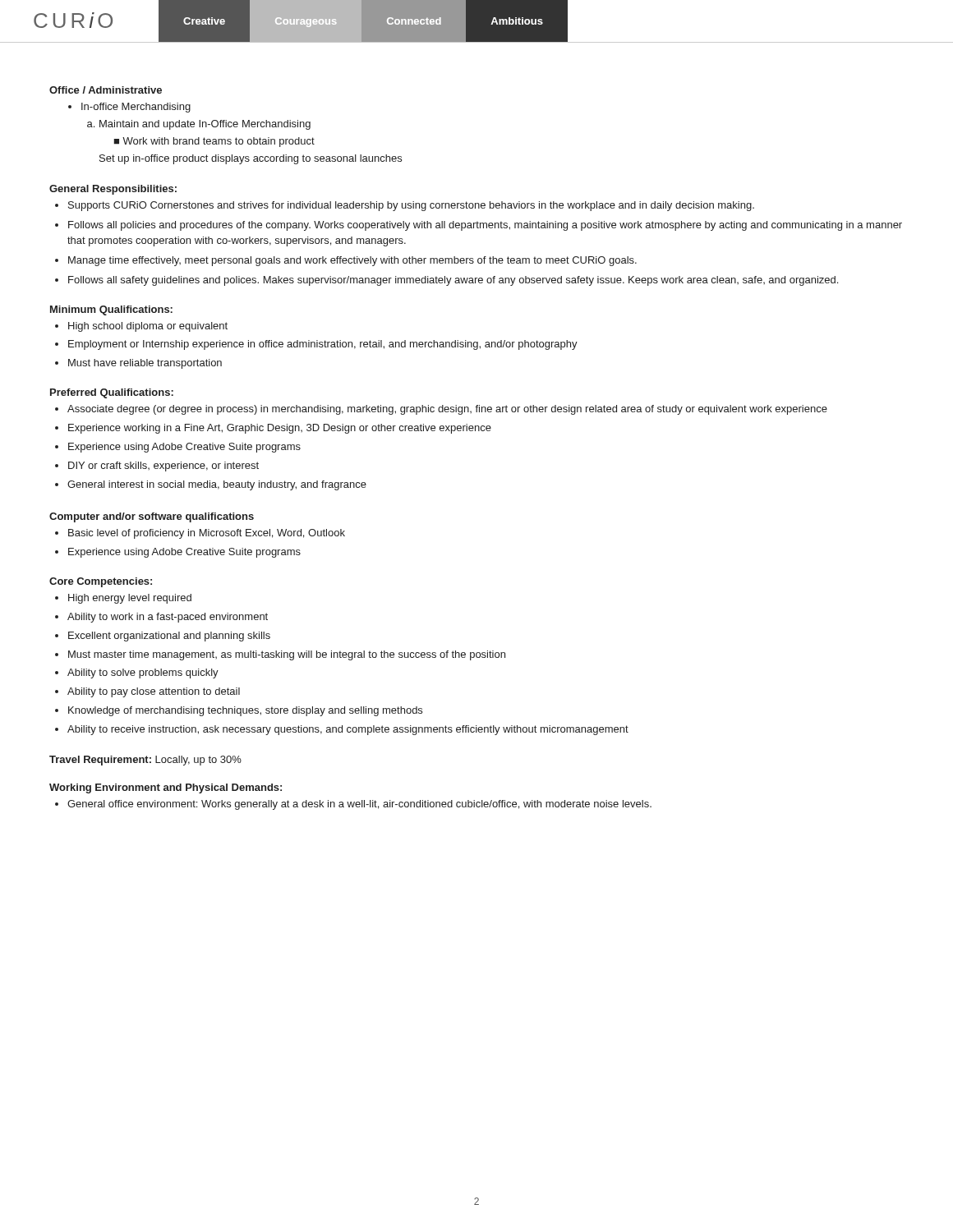Viewport: 953px width, 1232px height.
Task: Select the list item with the text "Associate degree (or degree in process) in merchandising,"
Action: [x=476, y=409]
